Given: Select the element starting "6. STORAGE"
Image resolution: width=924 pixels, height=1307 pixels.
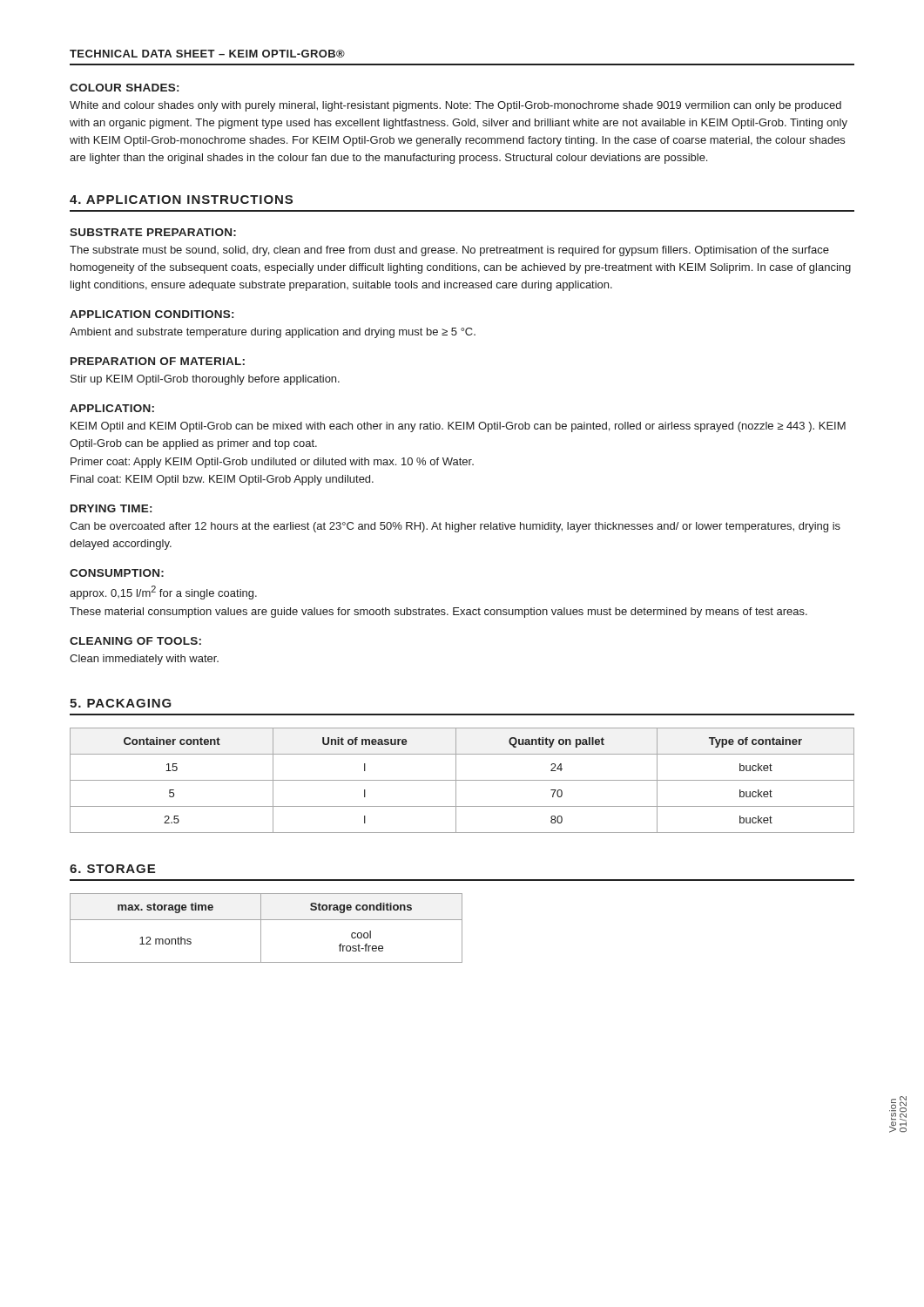Looking at the screenshot, I should [113, 868].
